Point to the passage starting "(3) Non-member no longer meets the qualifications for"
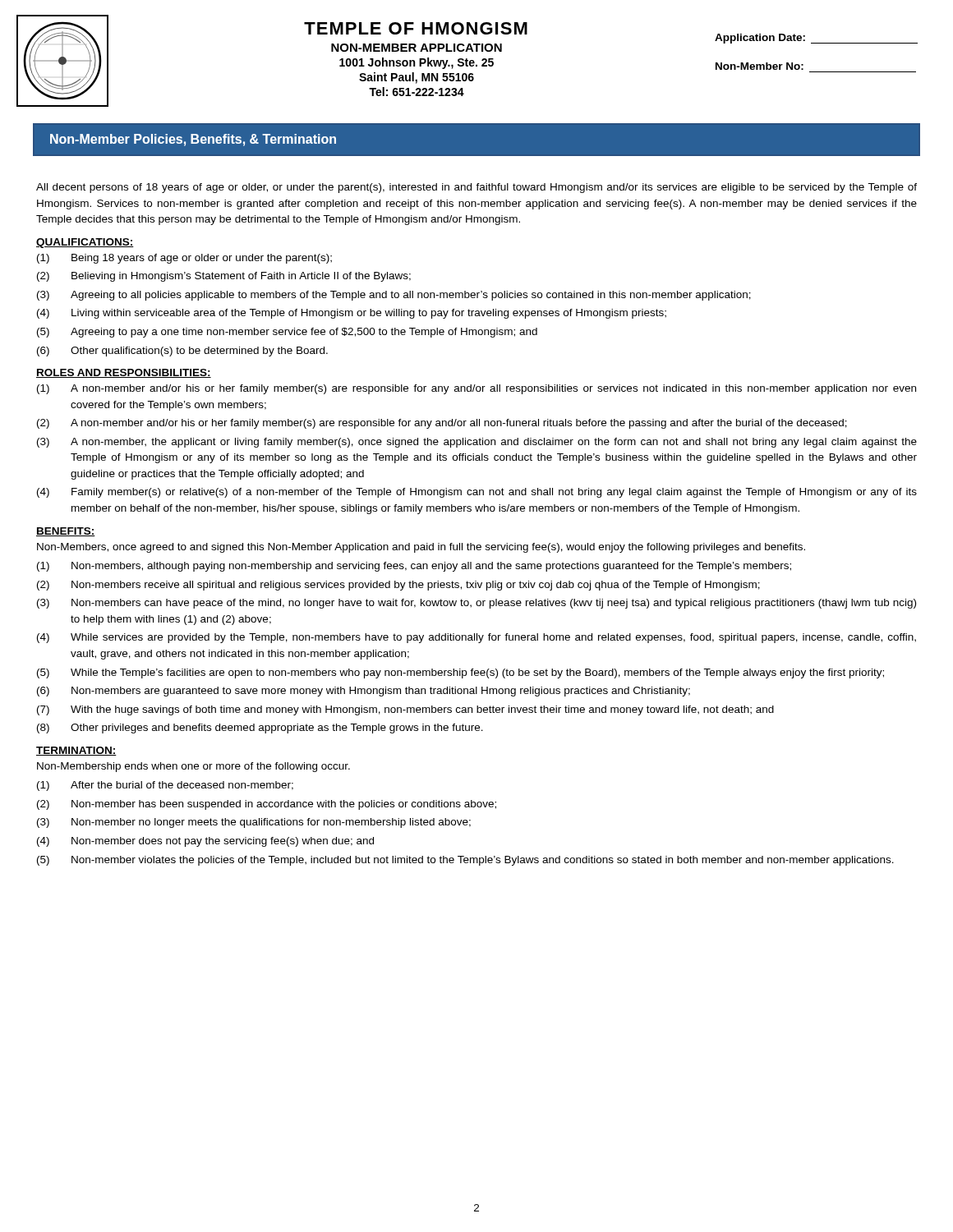The width and height of the screenshot is (953, 1232). pyautogui.click(x=476, y=822)
